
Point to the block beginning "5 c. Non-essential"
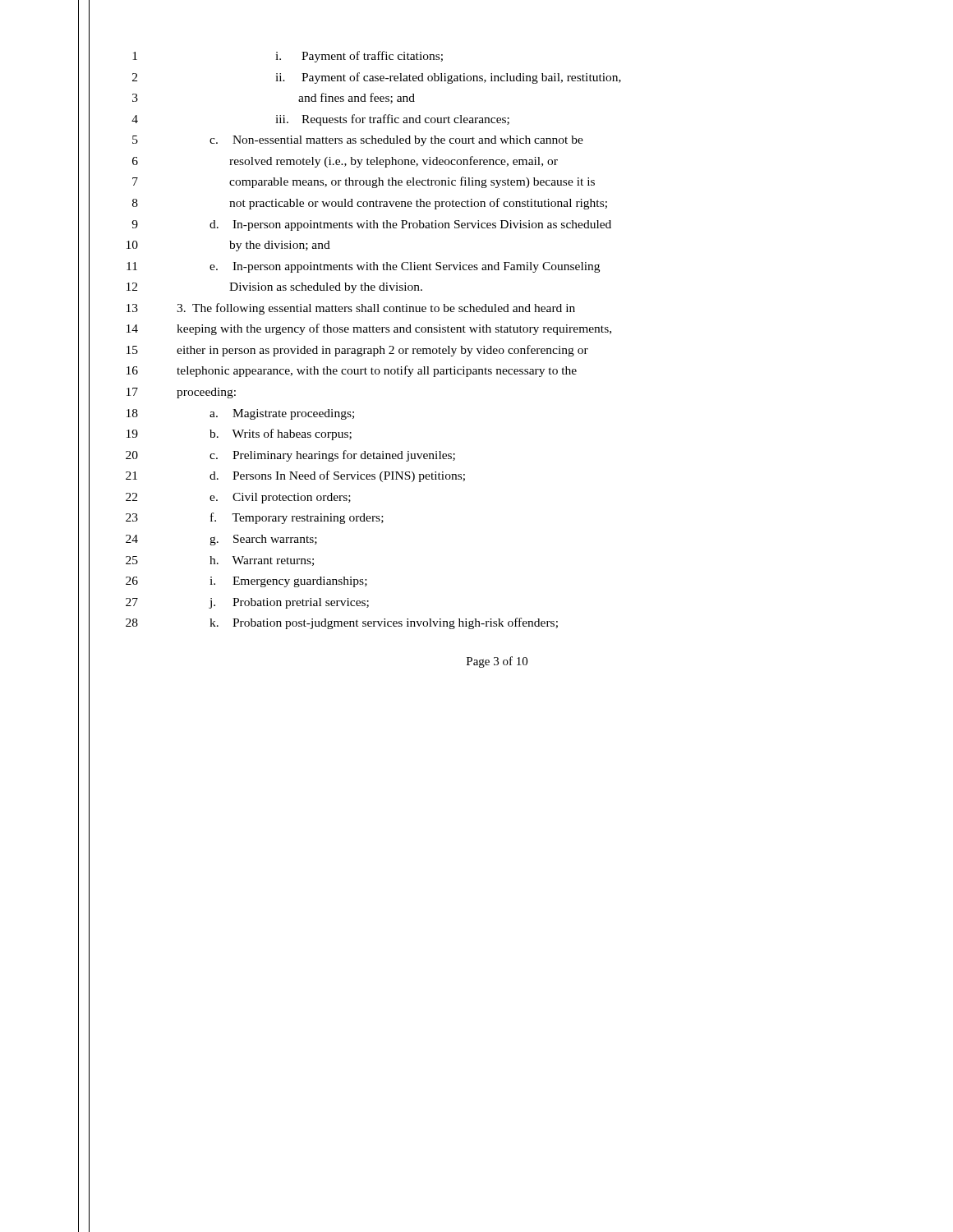point(497,140)
